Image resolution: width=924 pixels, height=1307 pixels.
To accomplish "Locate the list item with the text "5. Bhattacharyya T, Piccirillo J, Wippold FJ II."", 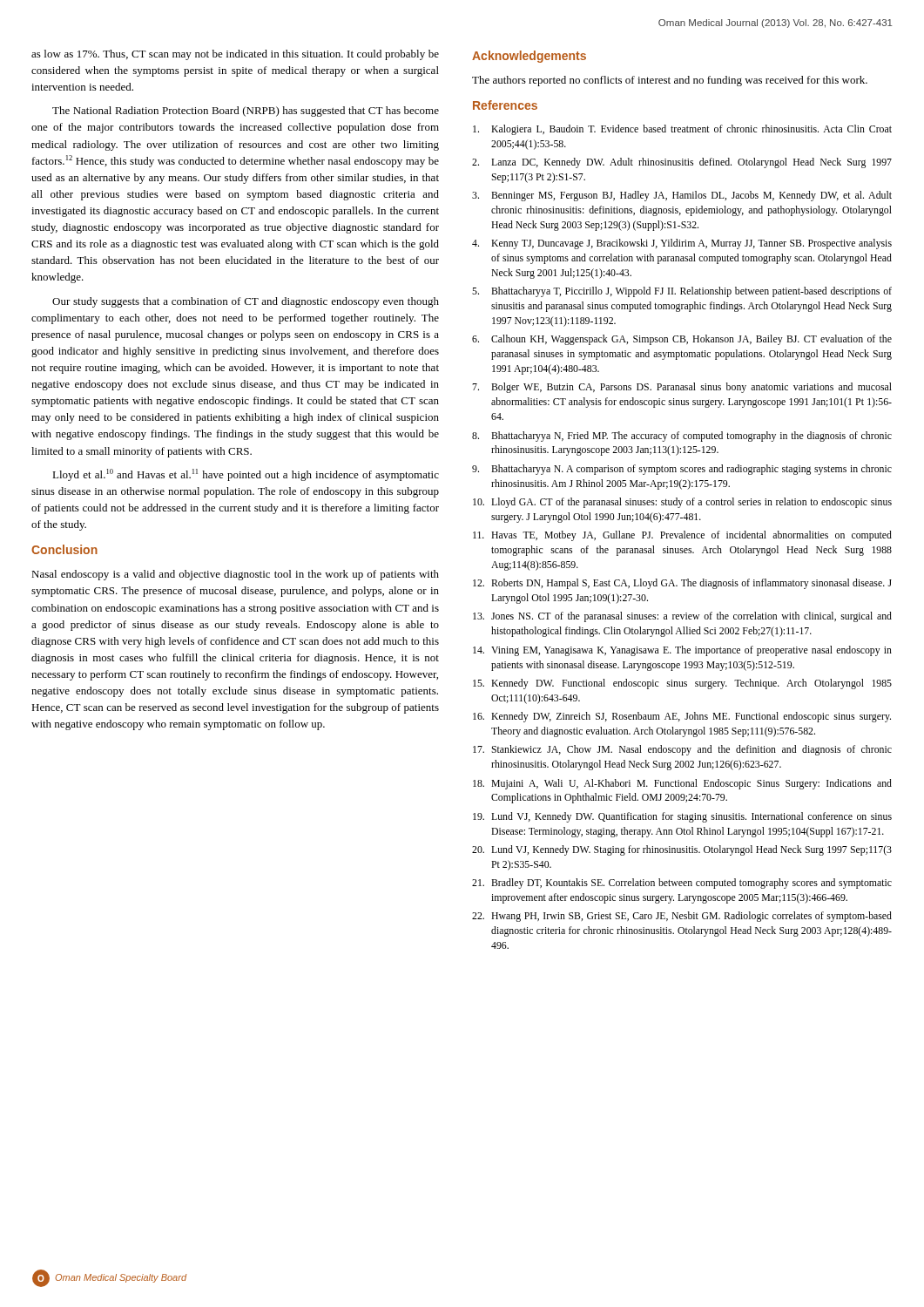I will click(x=682, y=306).
